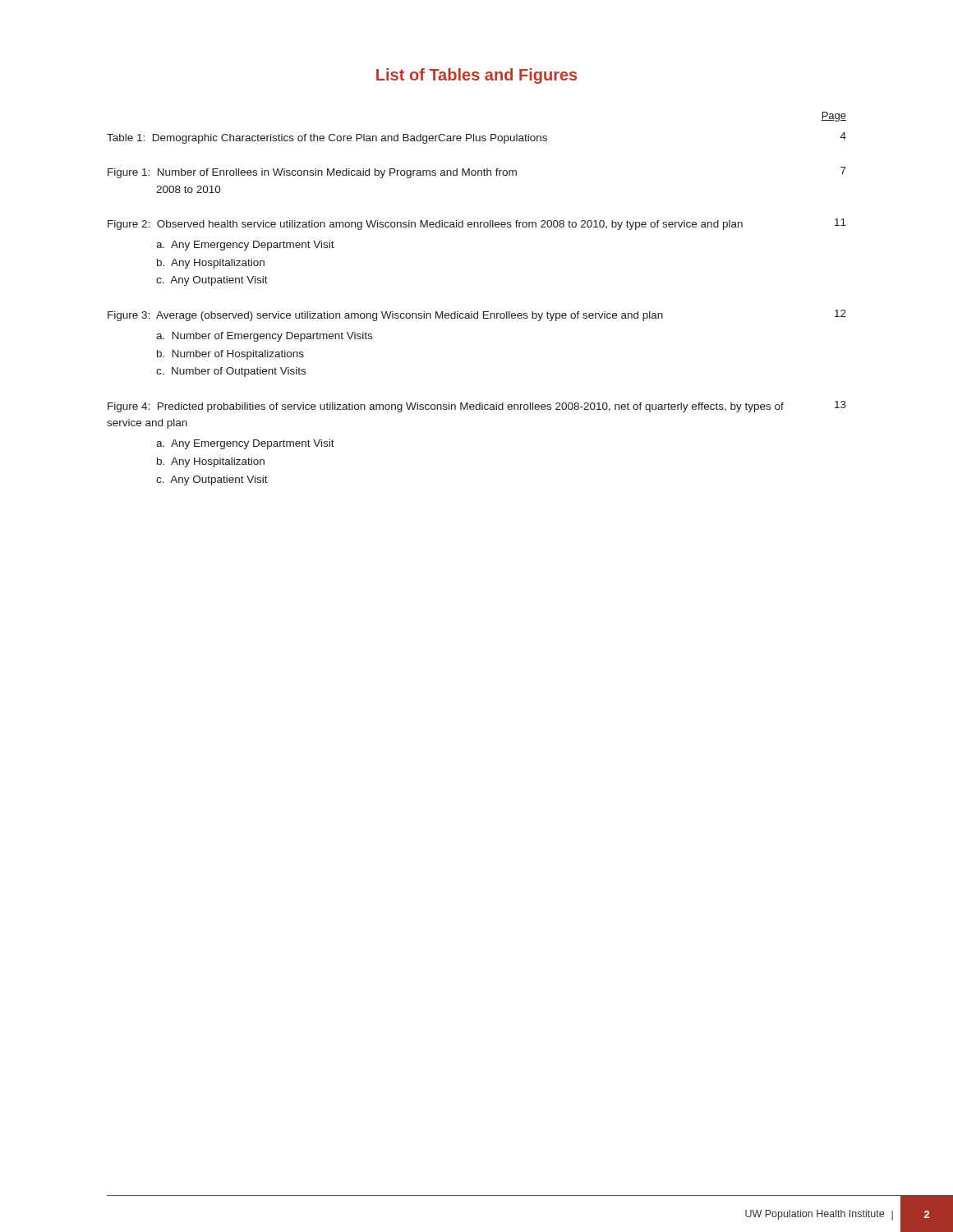Point to the text block starting "Figure 4: Predicted probabilities of service"

point(477,407)
